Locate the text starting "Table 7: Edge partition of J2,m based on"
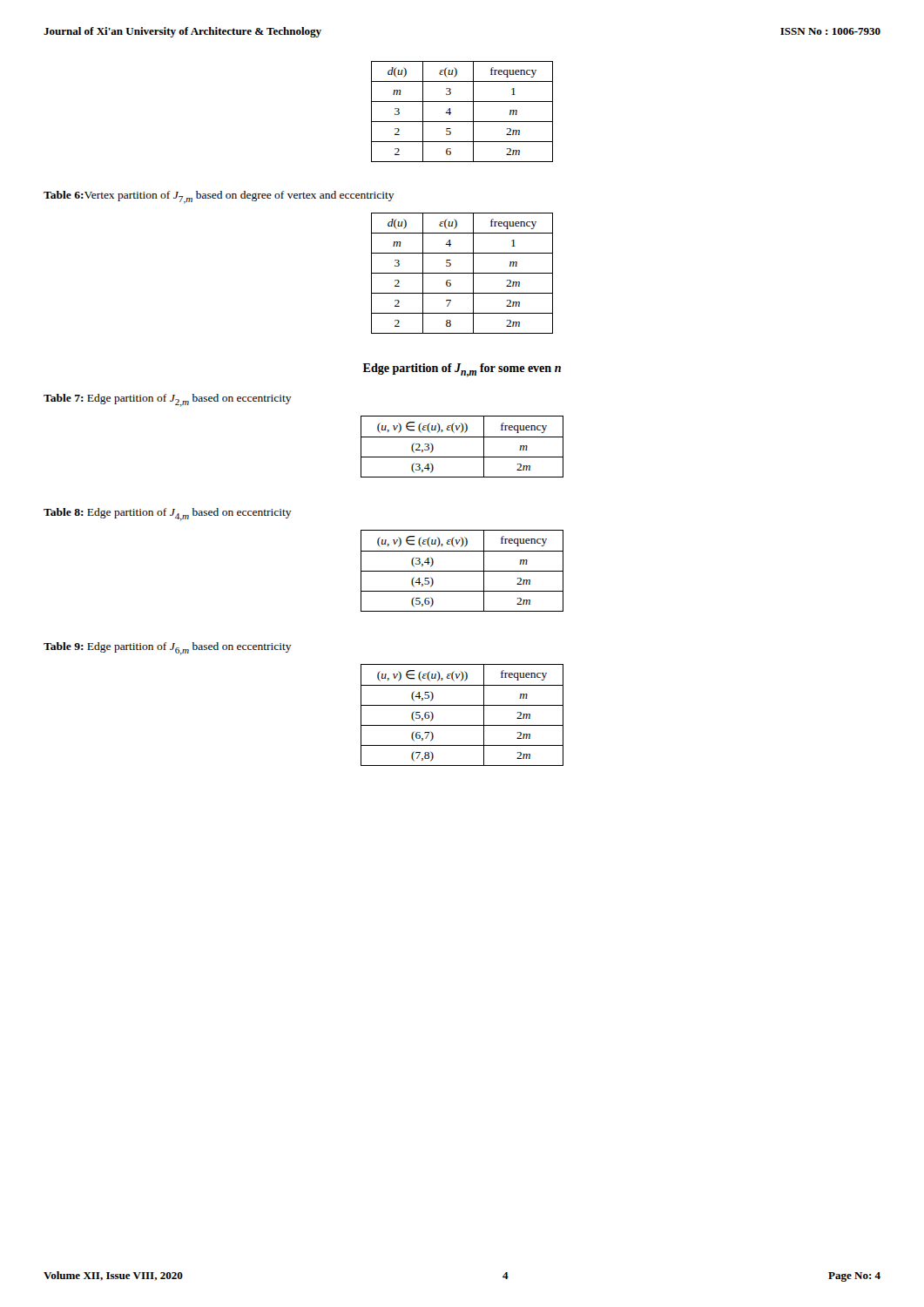Screen dimensions: 1307x924 click(462, 435)
